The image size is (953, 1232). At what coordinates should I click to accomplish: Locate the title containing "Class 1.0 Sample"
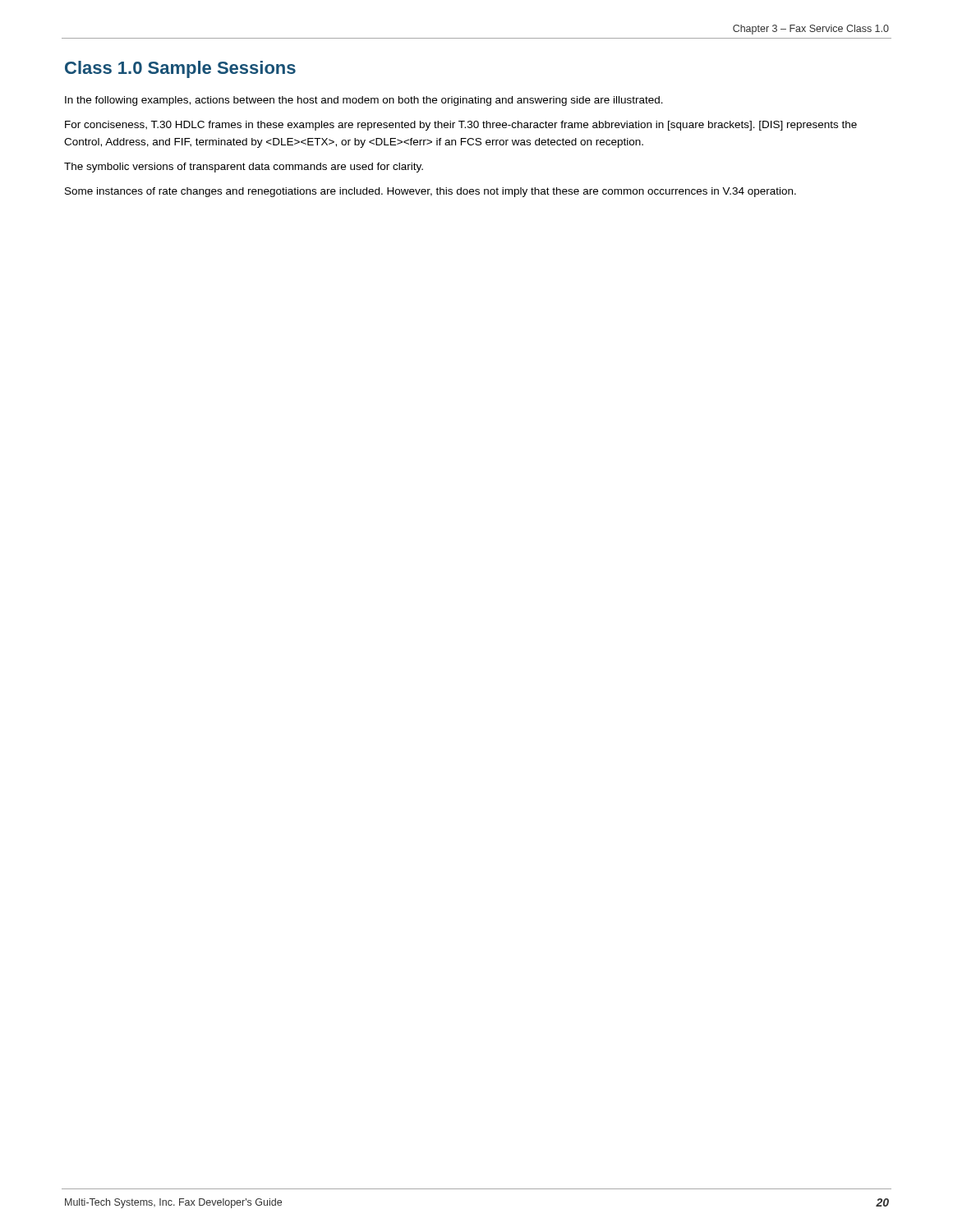pyautogui.click(x=180, y=68)
